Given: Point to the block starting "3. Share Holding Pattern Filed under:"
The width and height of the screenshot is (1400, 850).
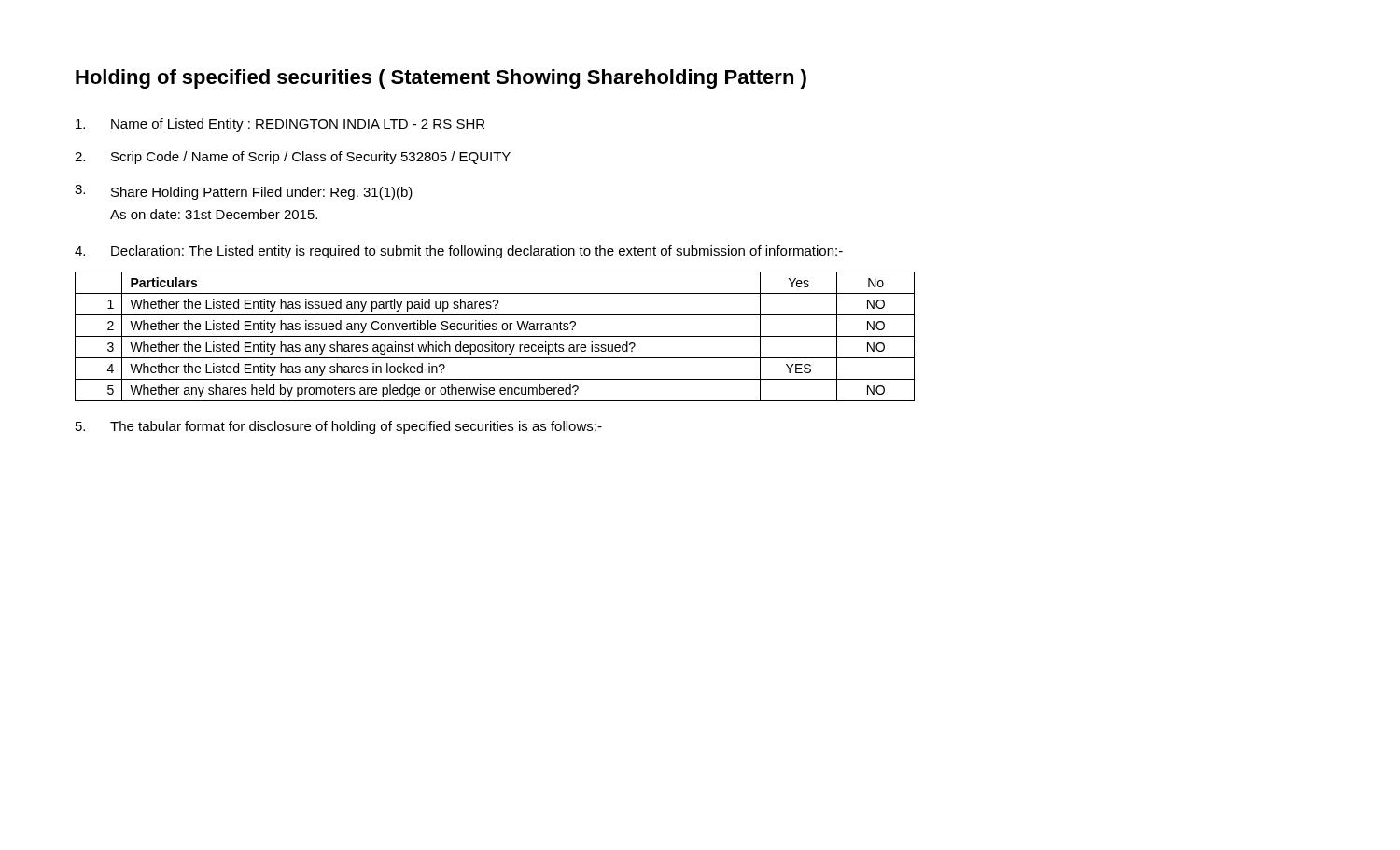Looking at the screenshot, I should coord(244,203).
